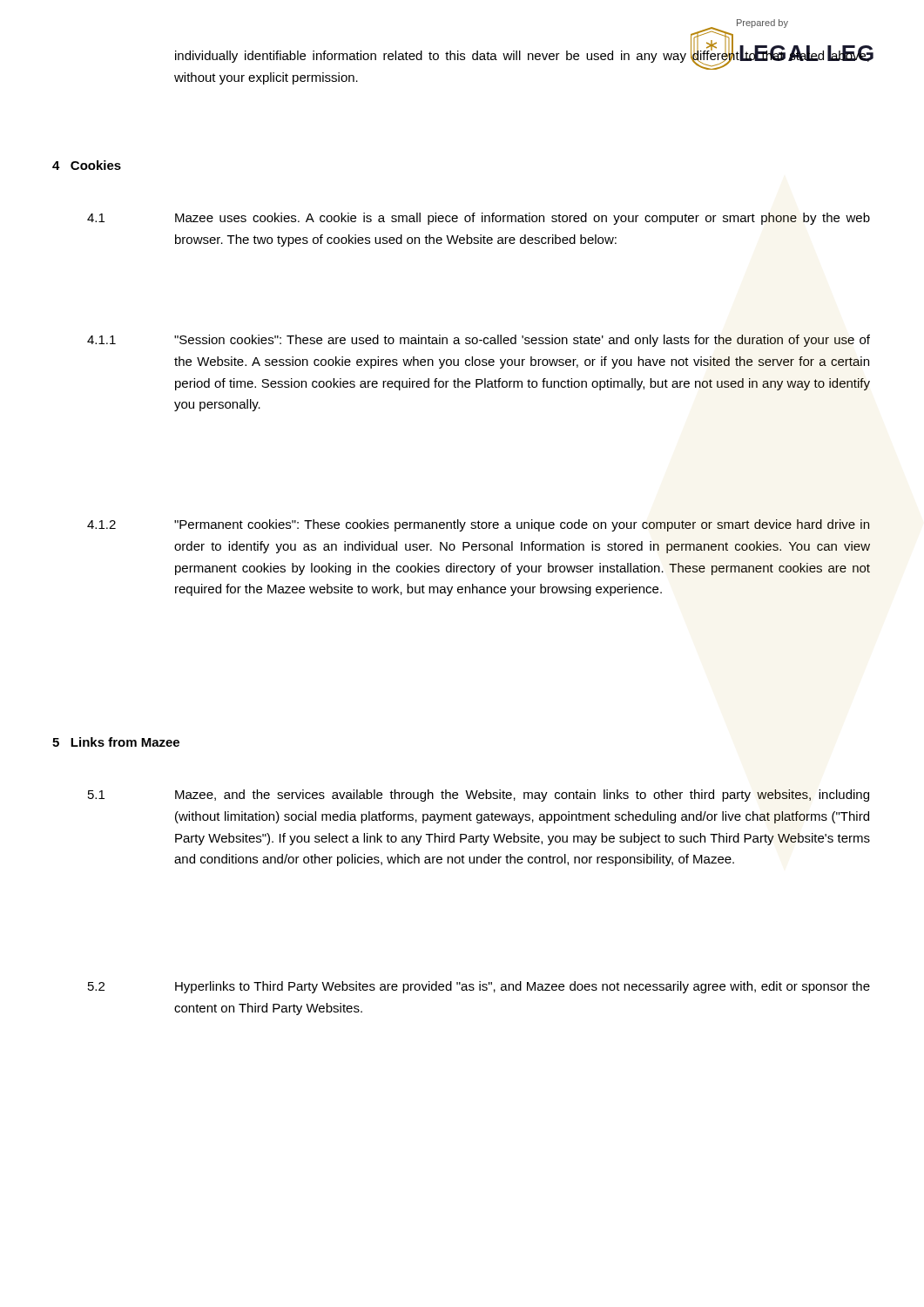Click on the text starting "1.2 "Permanent cookies": These cookies permanently store a"

(x=522, y=555)
